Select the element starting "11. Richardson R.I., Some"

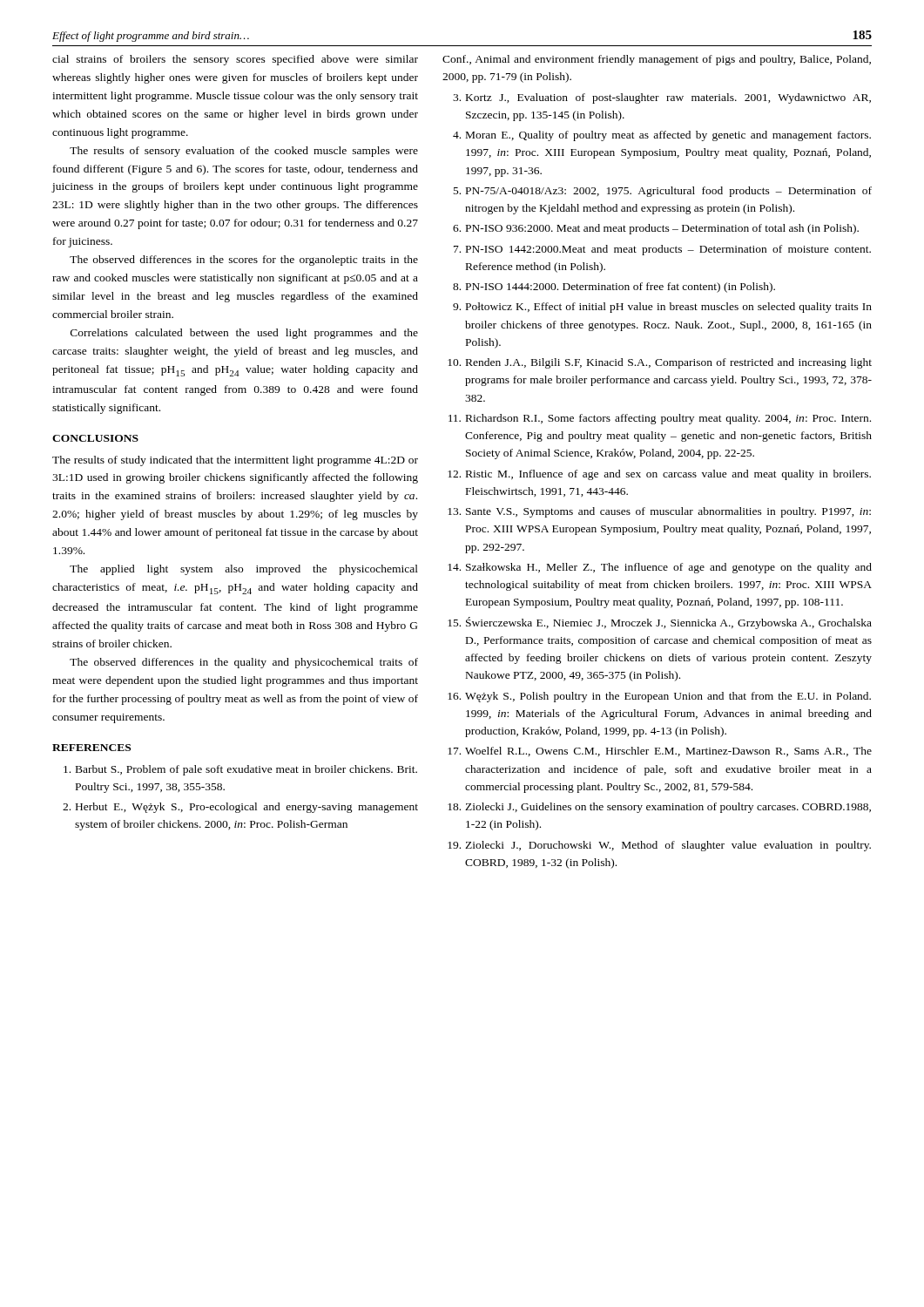tap(657, 436)
